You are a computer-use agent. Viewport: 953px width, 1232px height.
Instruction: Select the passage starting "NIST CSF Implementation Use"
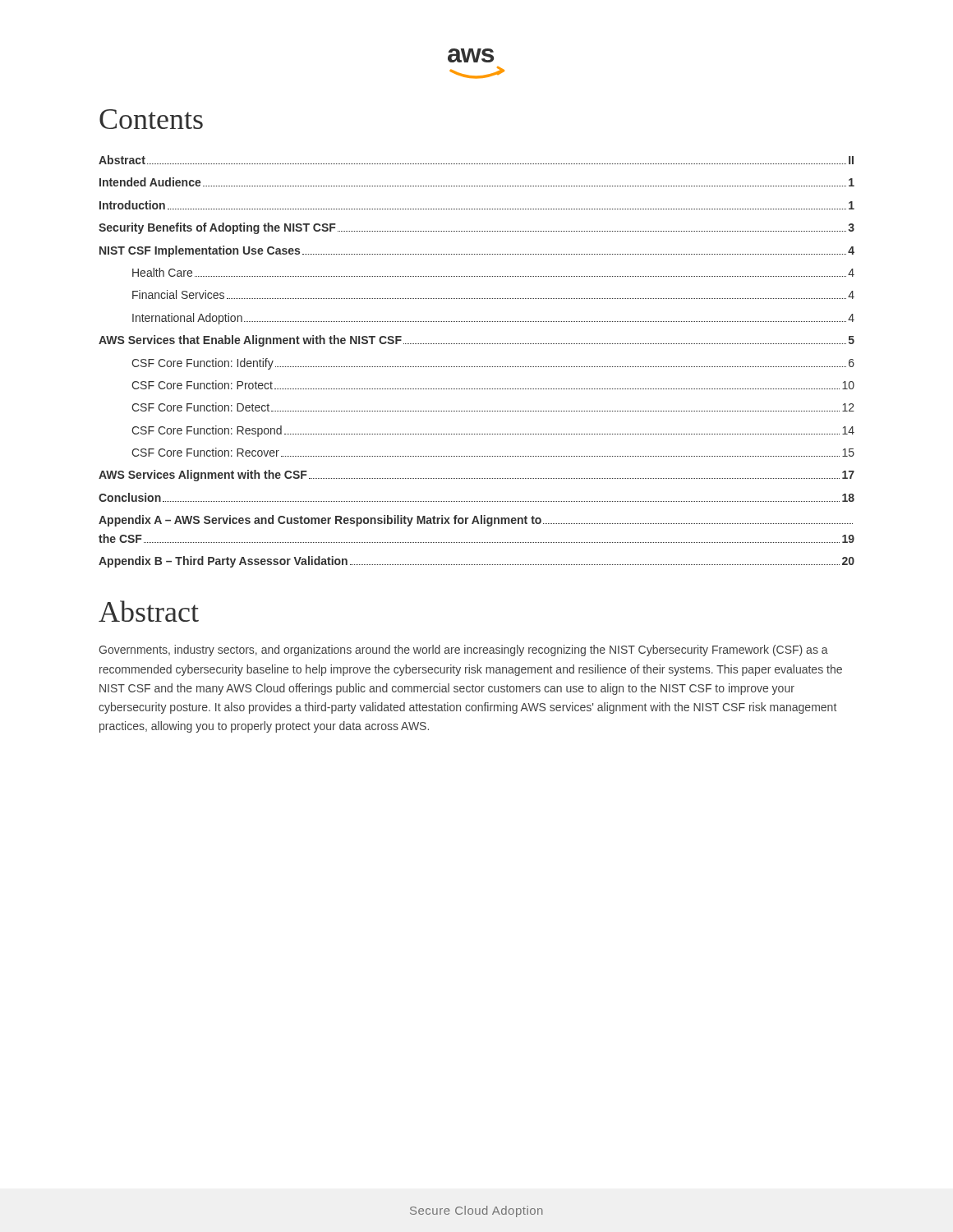476,250
